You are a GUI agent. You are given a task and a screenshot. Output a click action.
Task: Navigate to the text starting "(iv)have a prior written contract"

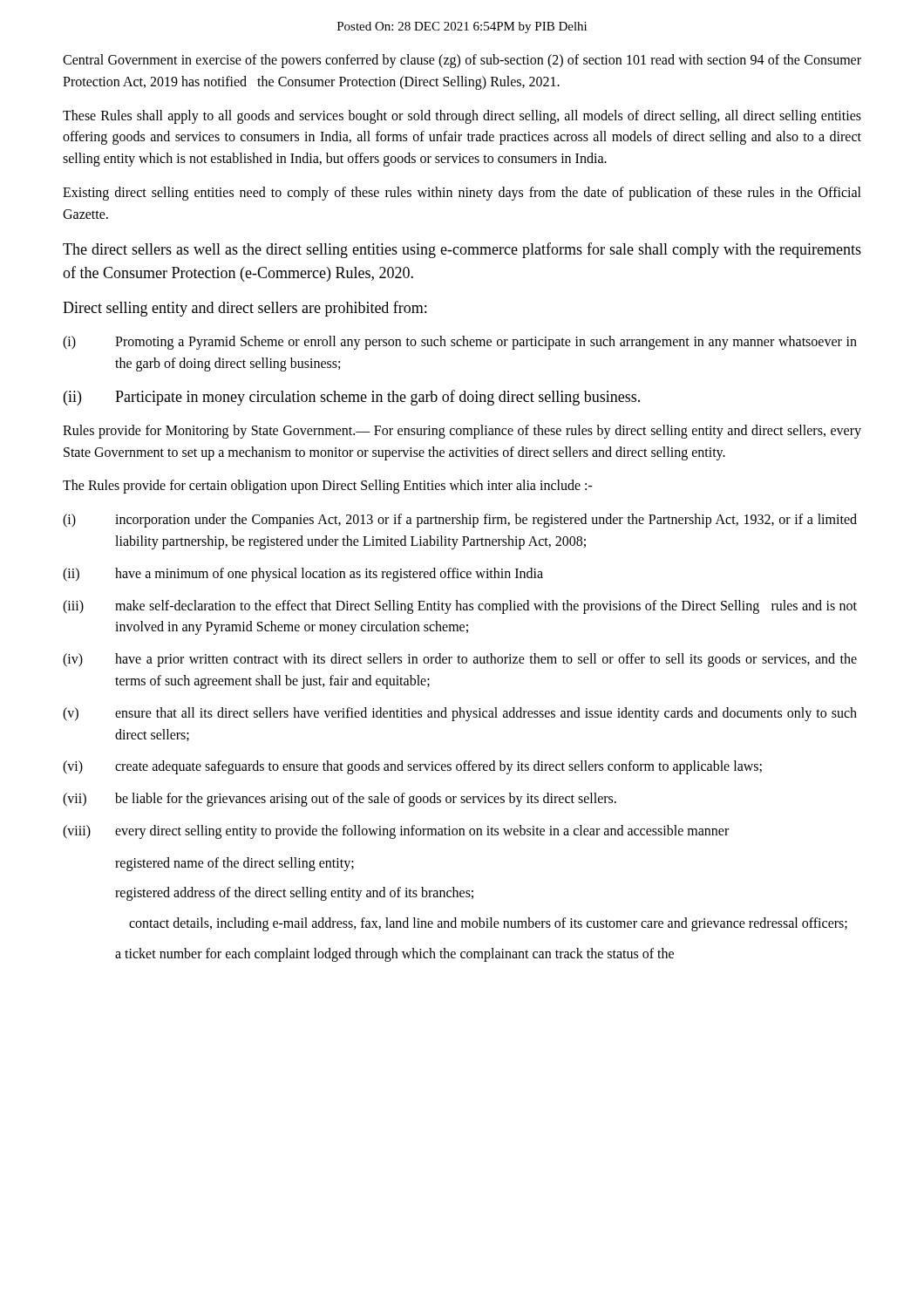460,670
